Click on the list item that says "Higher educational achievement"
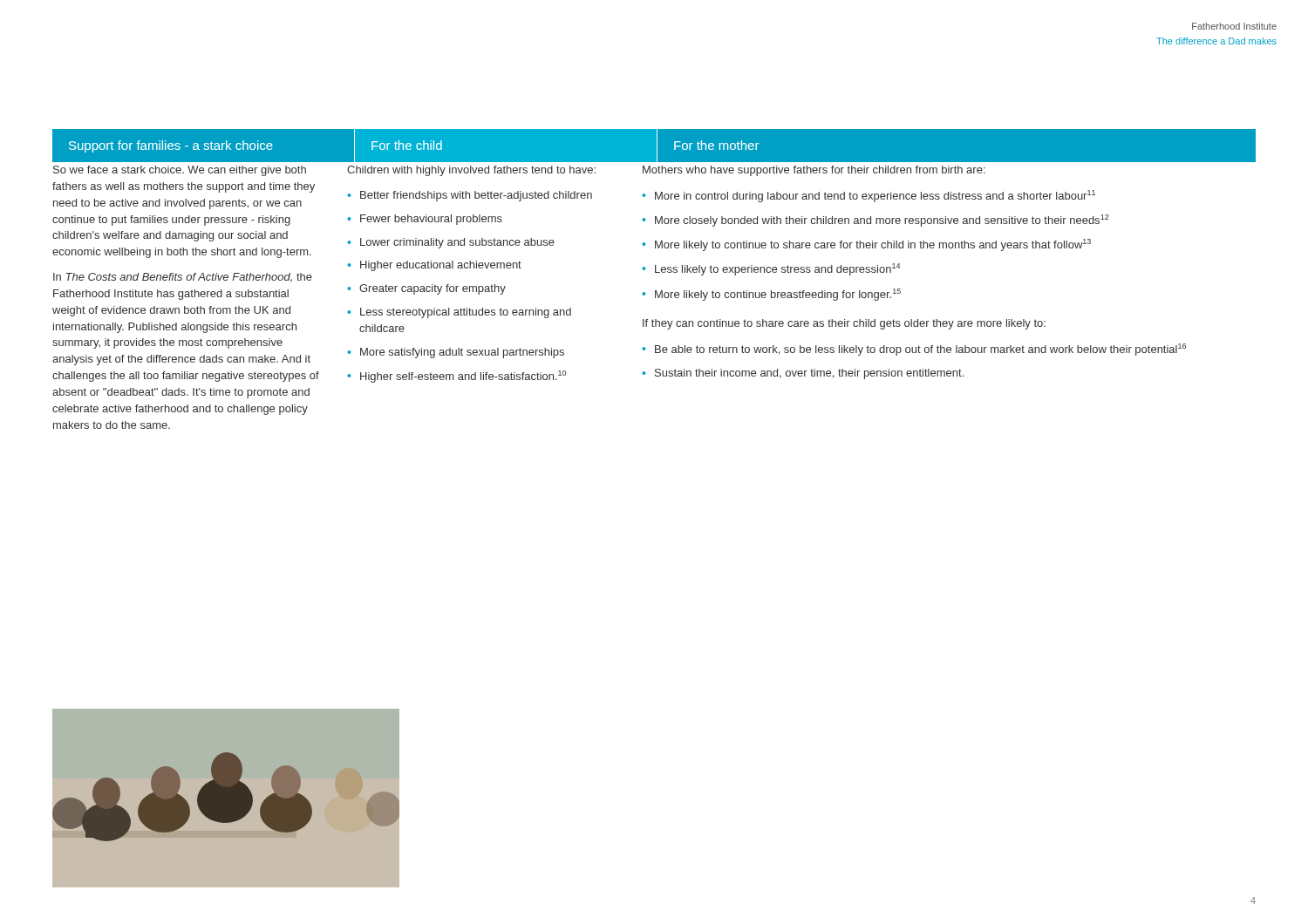Screen dimensions: 924x1308 tap(440, 265)
